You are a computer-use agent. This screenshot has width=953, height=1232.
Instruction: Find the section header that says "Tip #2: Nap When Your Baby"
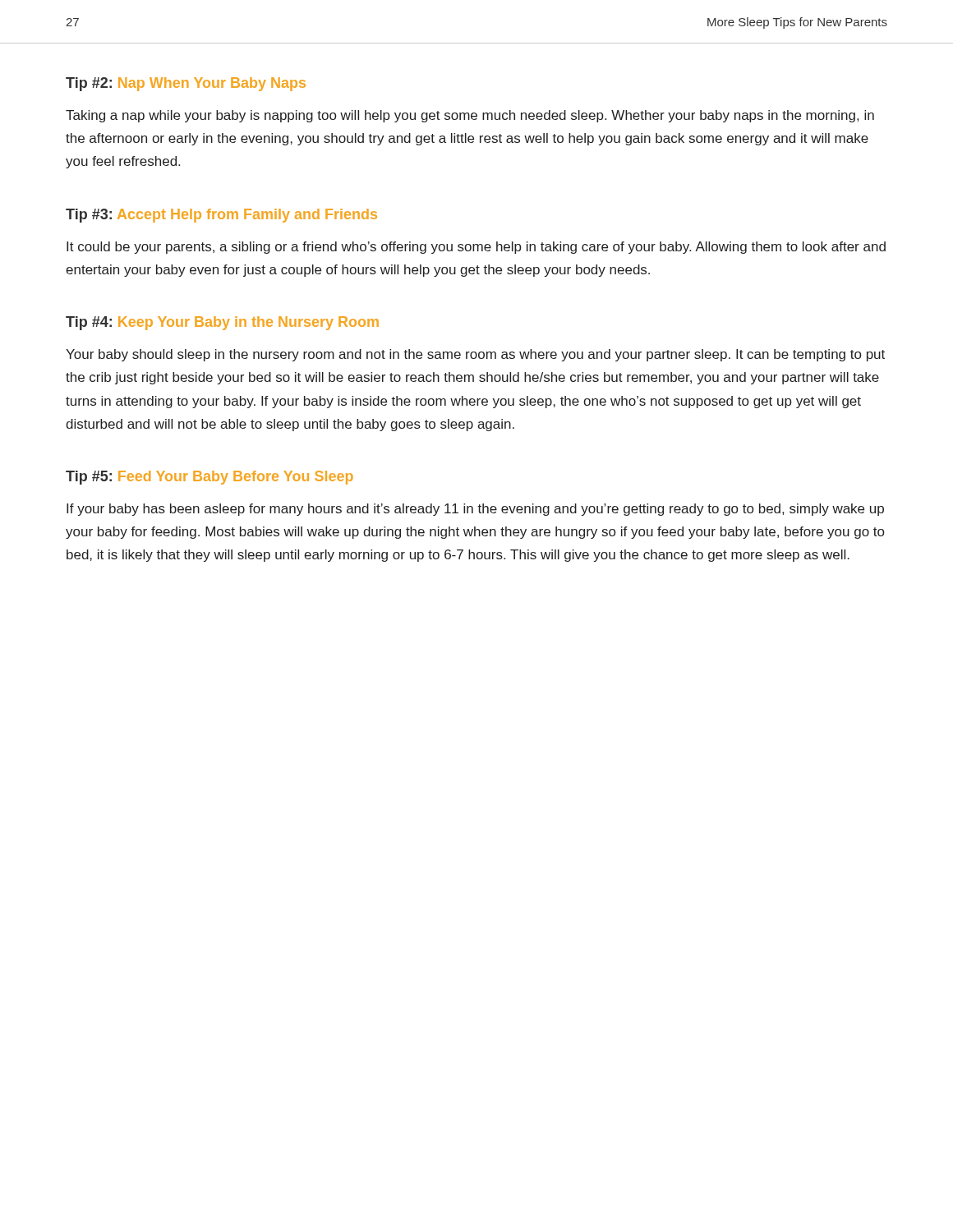click(186, 83)
